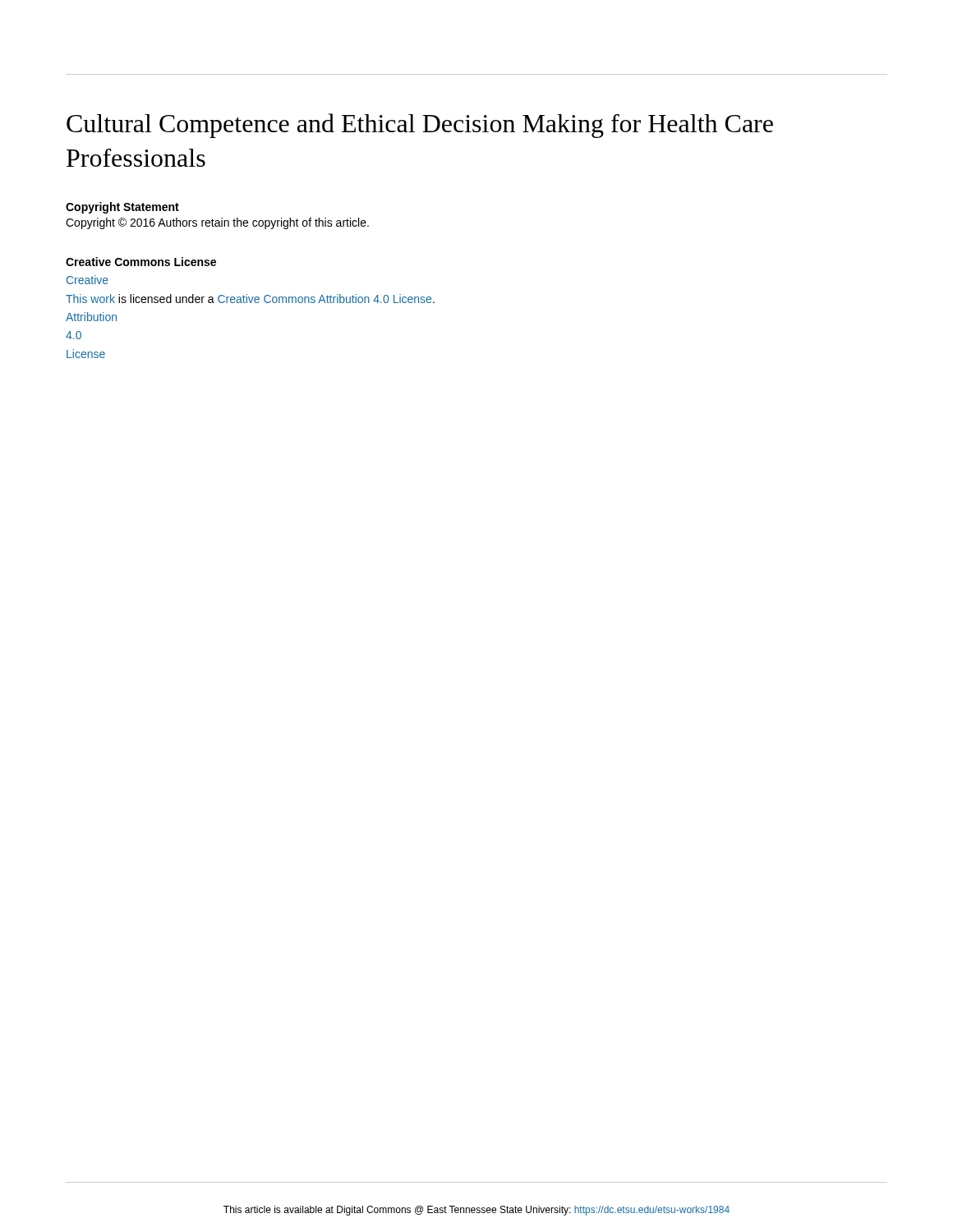The image size is (953, 1232).
Task: Select the text block containing "Copyright © 2016 Authors retain the copyright"
Action: coord(217,223)
